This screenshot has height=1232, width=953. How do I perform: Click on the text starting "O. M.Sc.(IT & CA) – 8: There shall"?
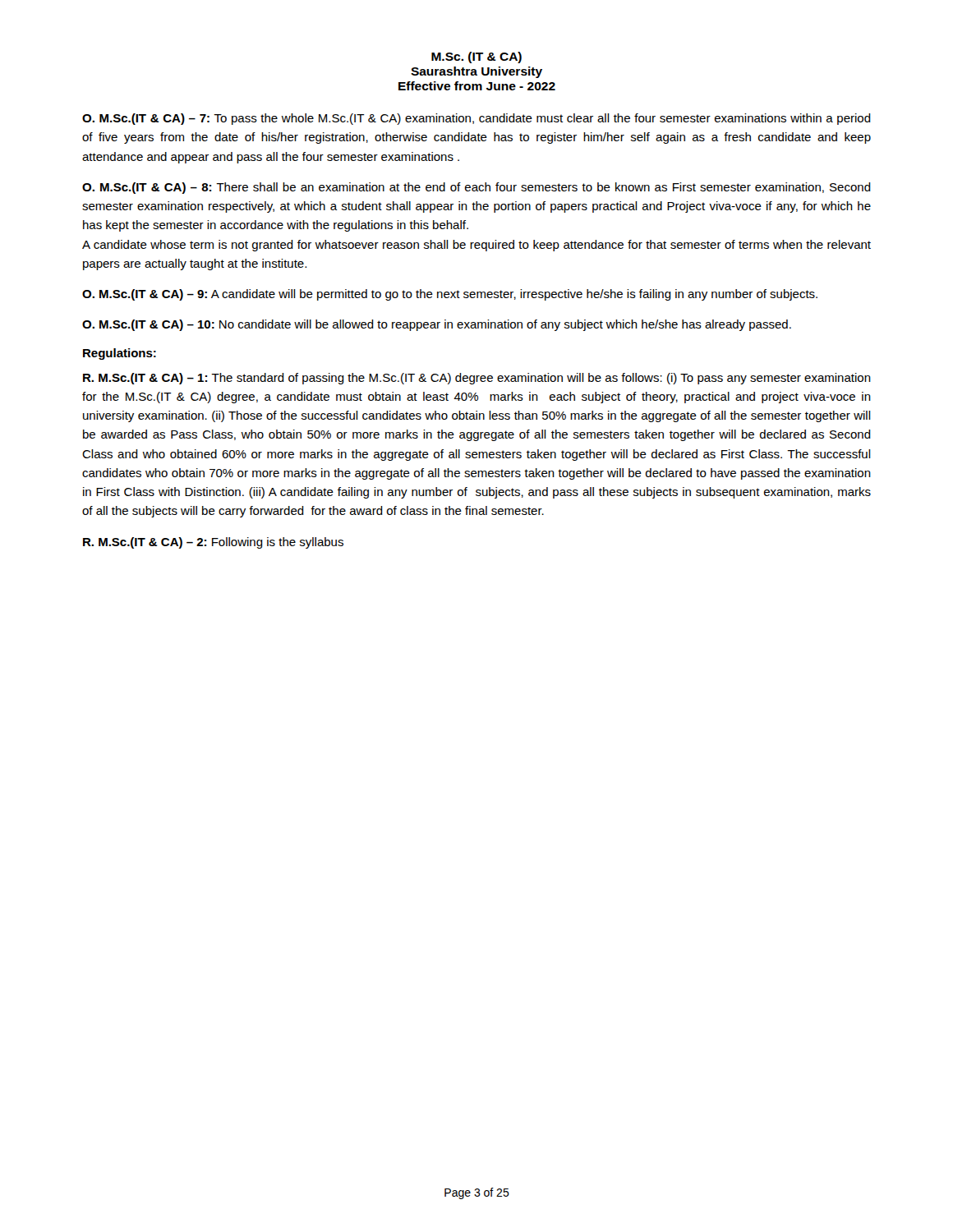click(x=476, y=225)
